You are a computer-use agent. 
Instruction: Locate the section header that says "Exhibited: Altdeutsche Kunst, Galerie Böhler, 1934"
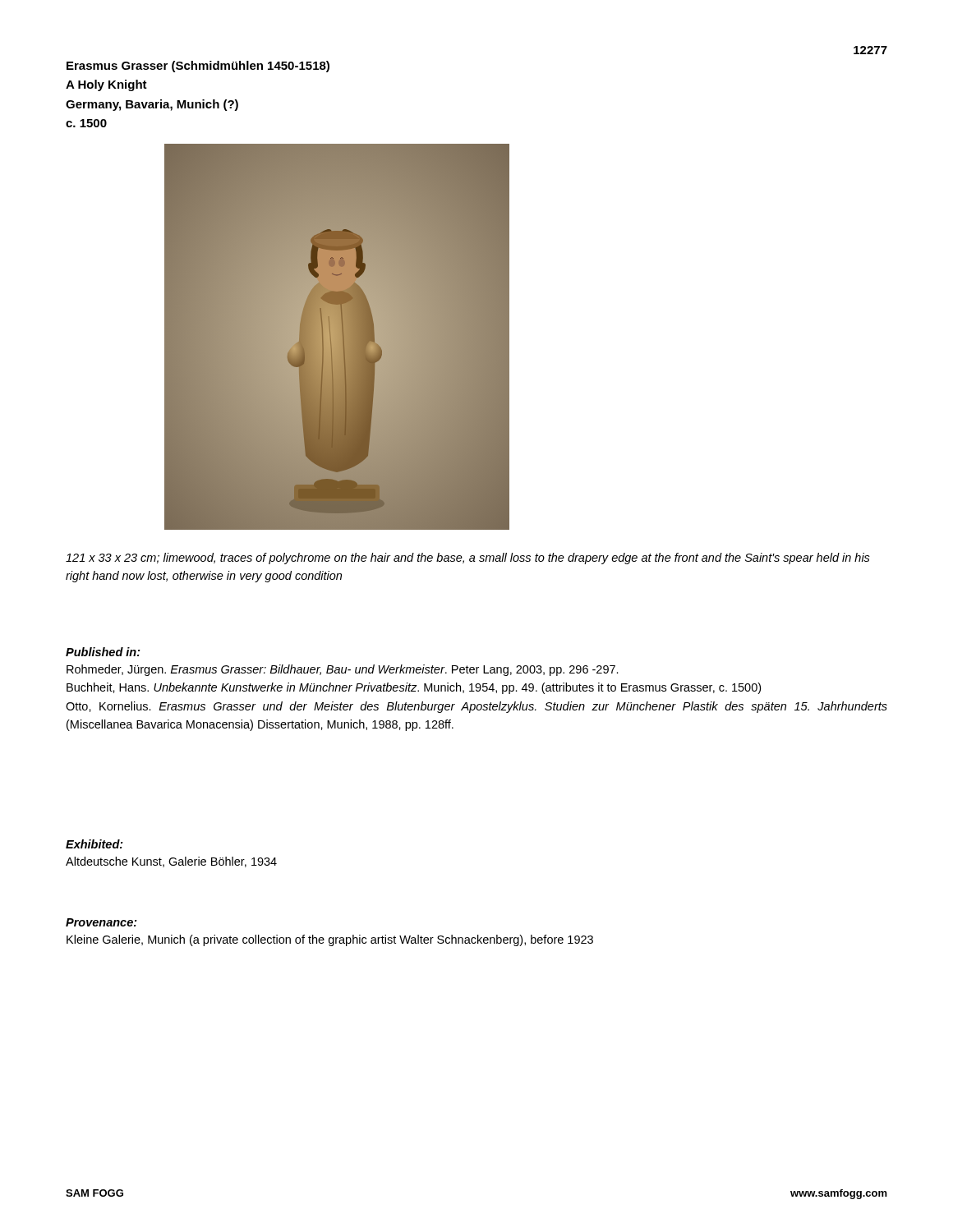click(x=94, y=844)
